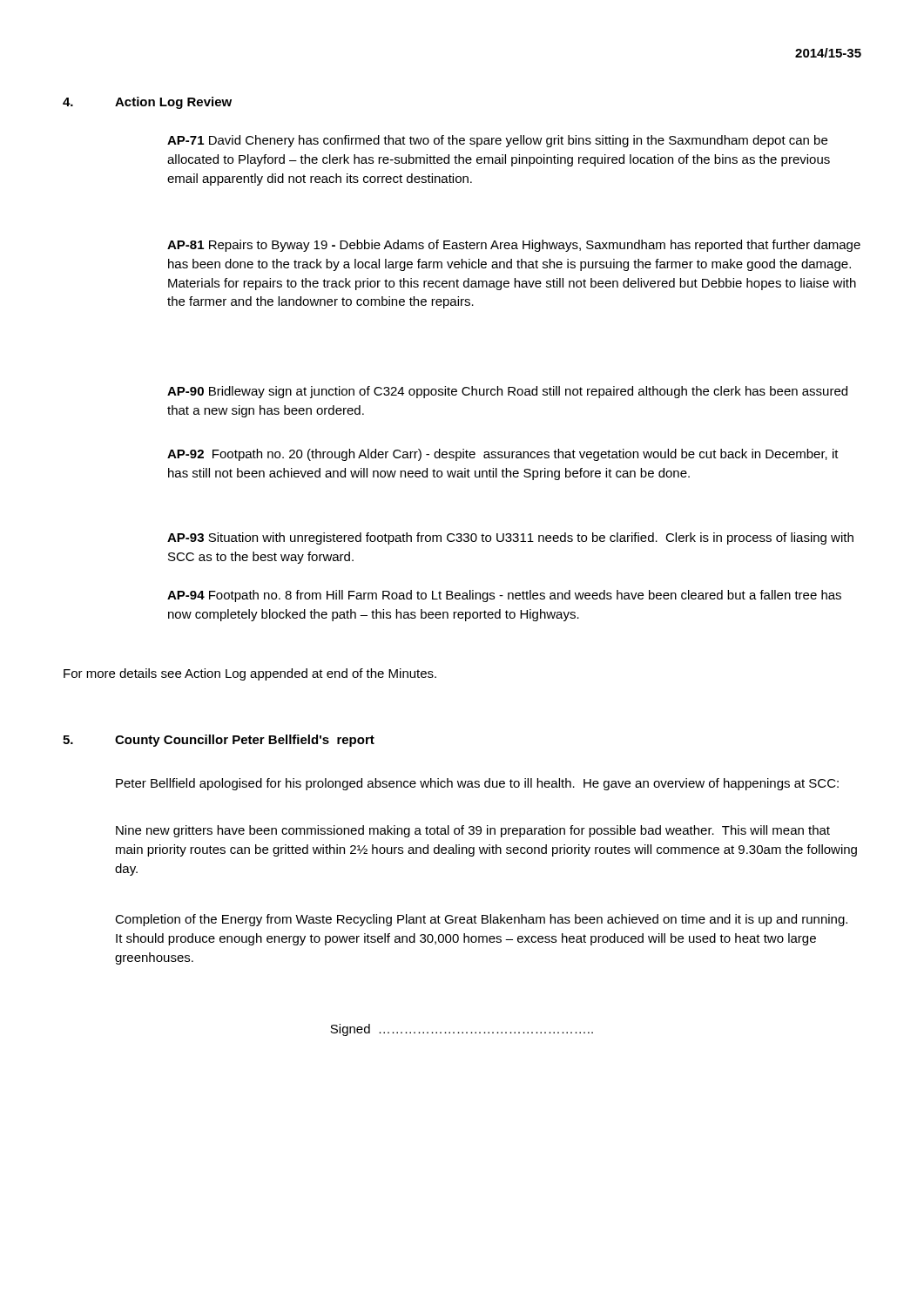Locate the section header containing "5. County Councillor Peter Bellfield's report"
Viewport: 924px width, 1307px height.
point(219,739)
